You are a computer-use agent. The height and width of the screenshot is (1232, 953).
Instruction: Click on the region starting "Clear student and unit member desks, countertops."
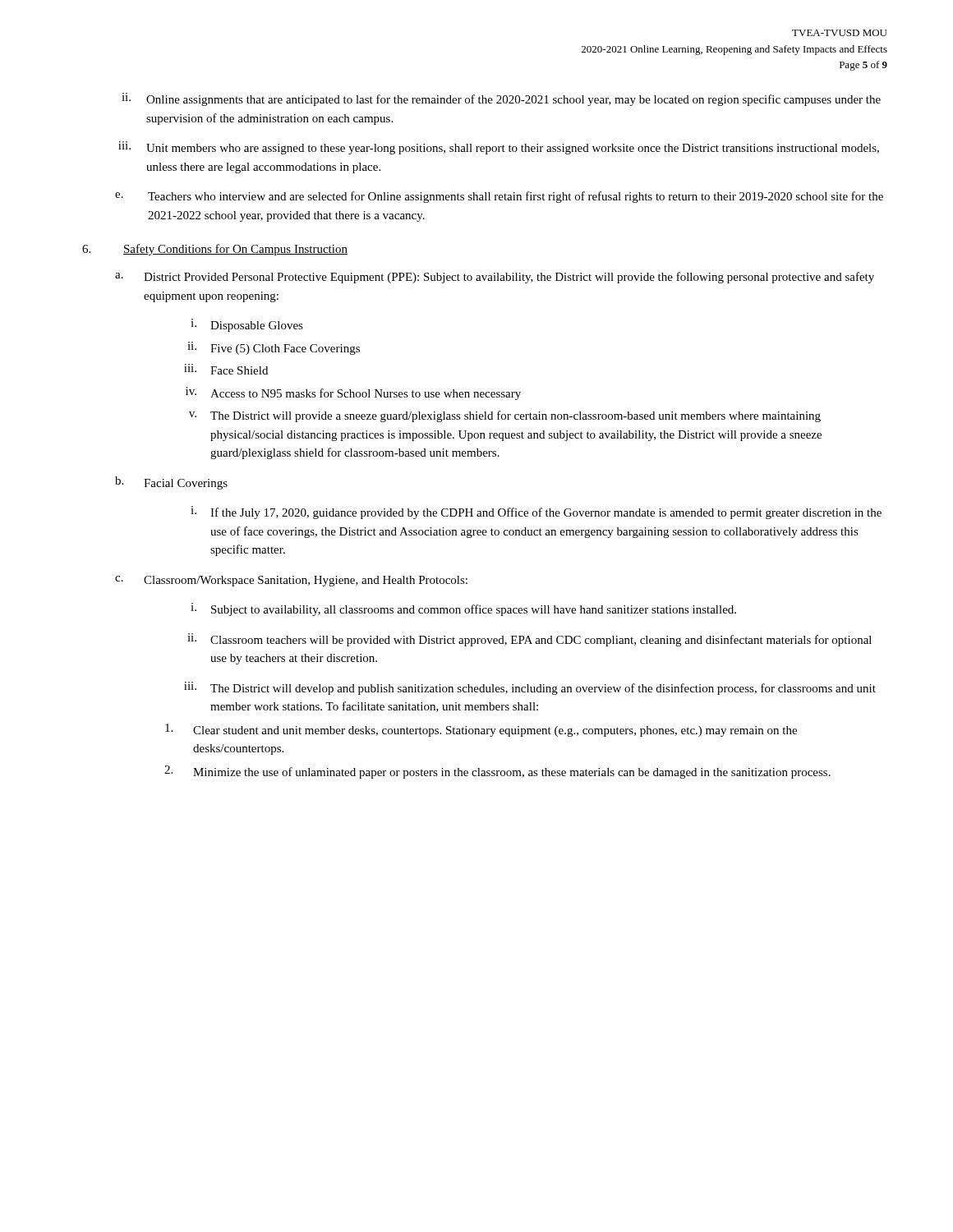(526, 739)
